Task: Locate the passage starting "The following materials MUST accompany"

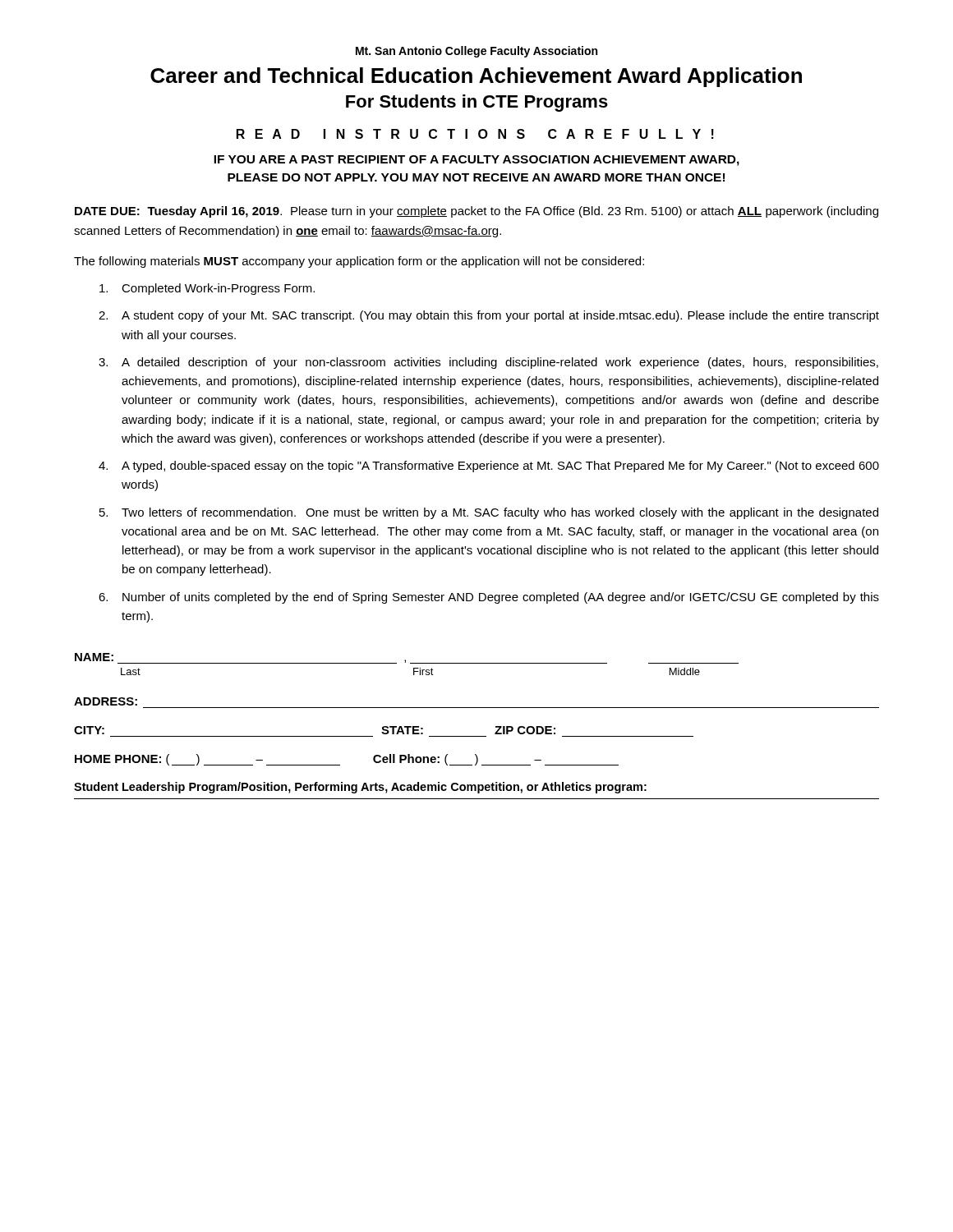Action: (360, 261)
